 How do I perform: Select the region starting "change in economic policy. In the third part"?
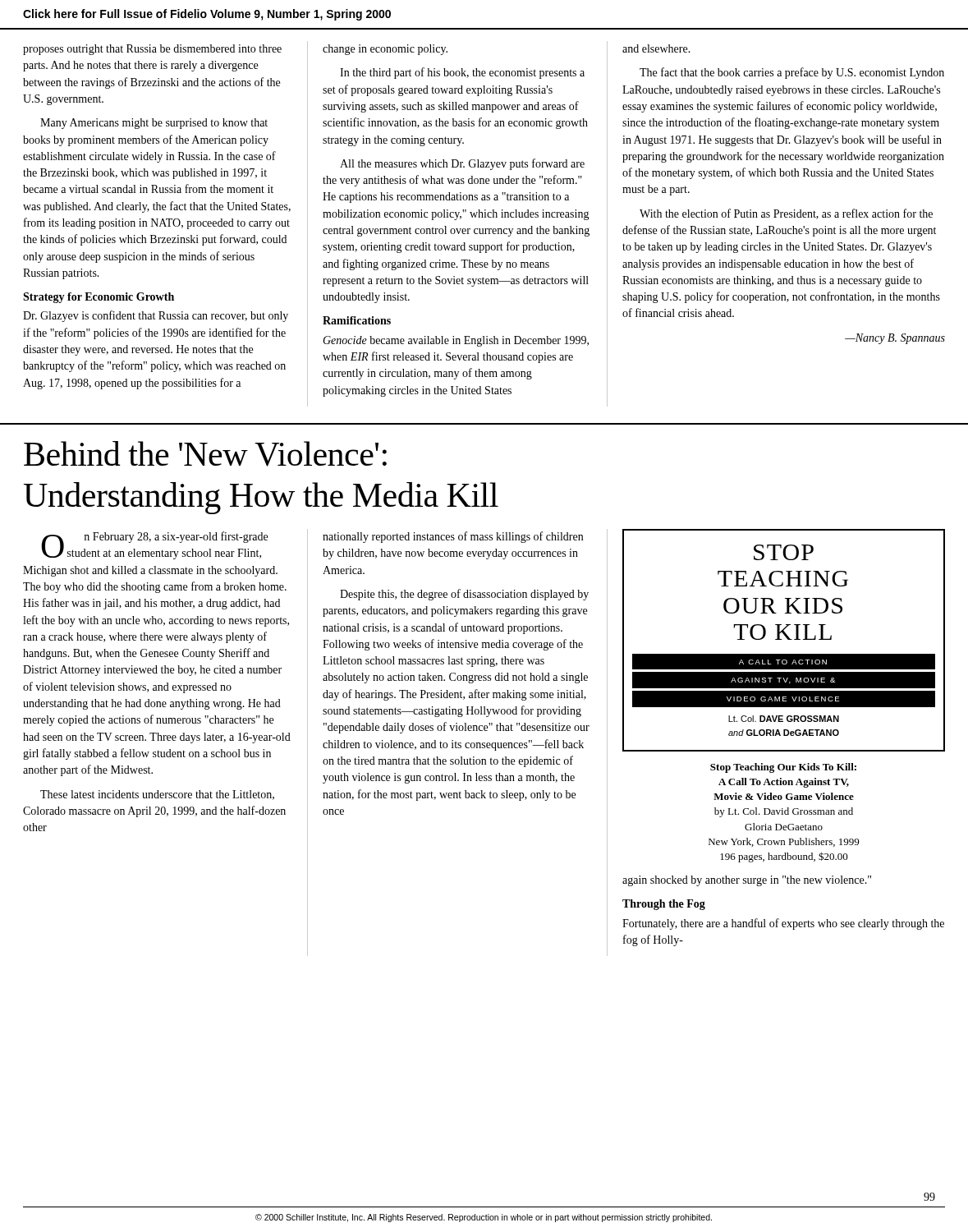coord(457,173)
